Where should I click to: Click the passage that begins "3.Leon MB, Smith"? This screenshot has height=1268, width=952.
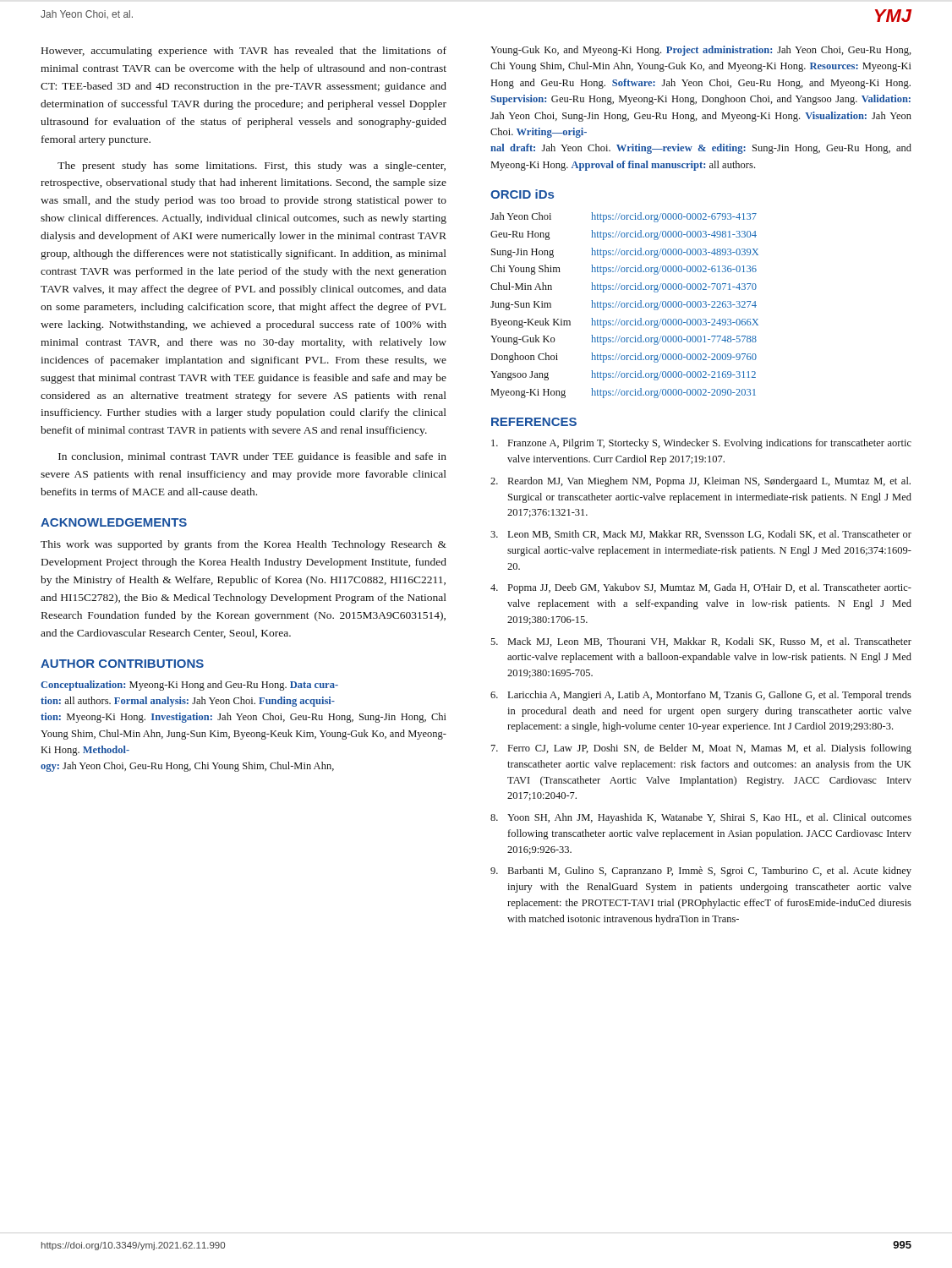[701, 550]
